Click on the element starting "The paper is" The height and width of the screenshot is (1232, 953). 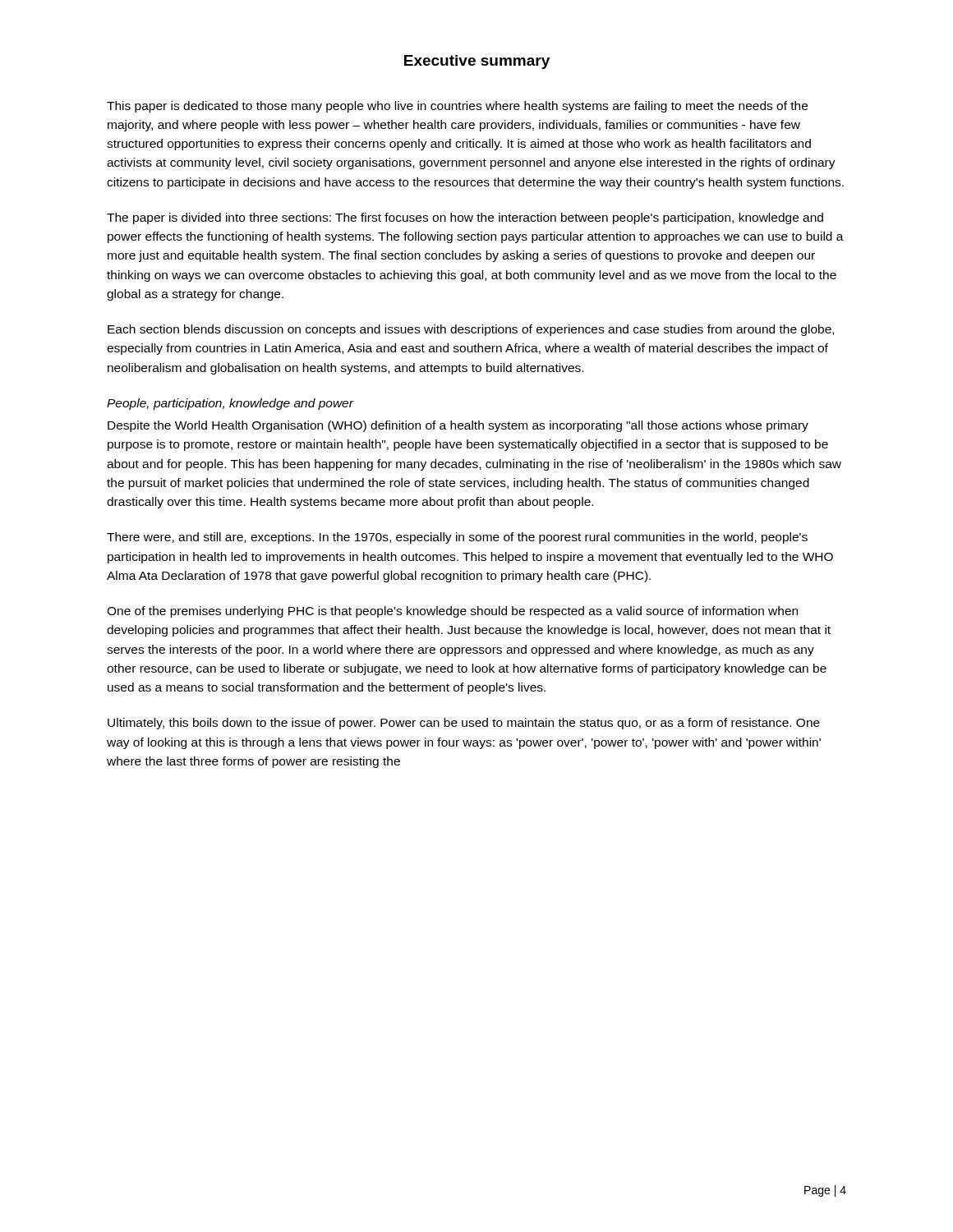pos(475,255)
